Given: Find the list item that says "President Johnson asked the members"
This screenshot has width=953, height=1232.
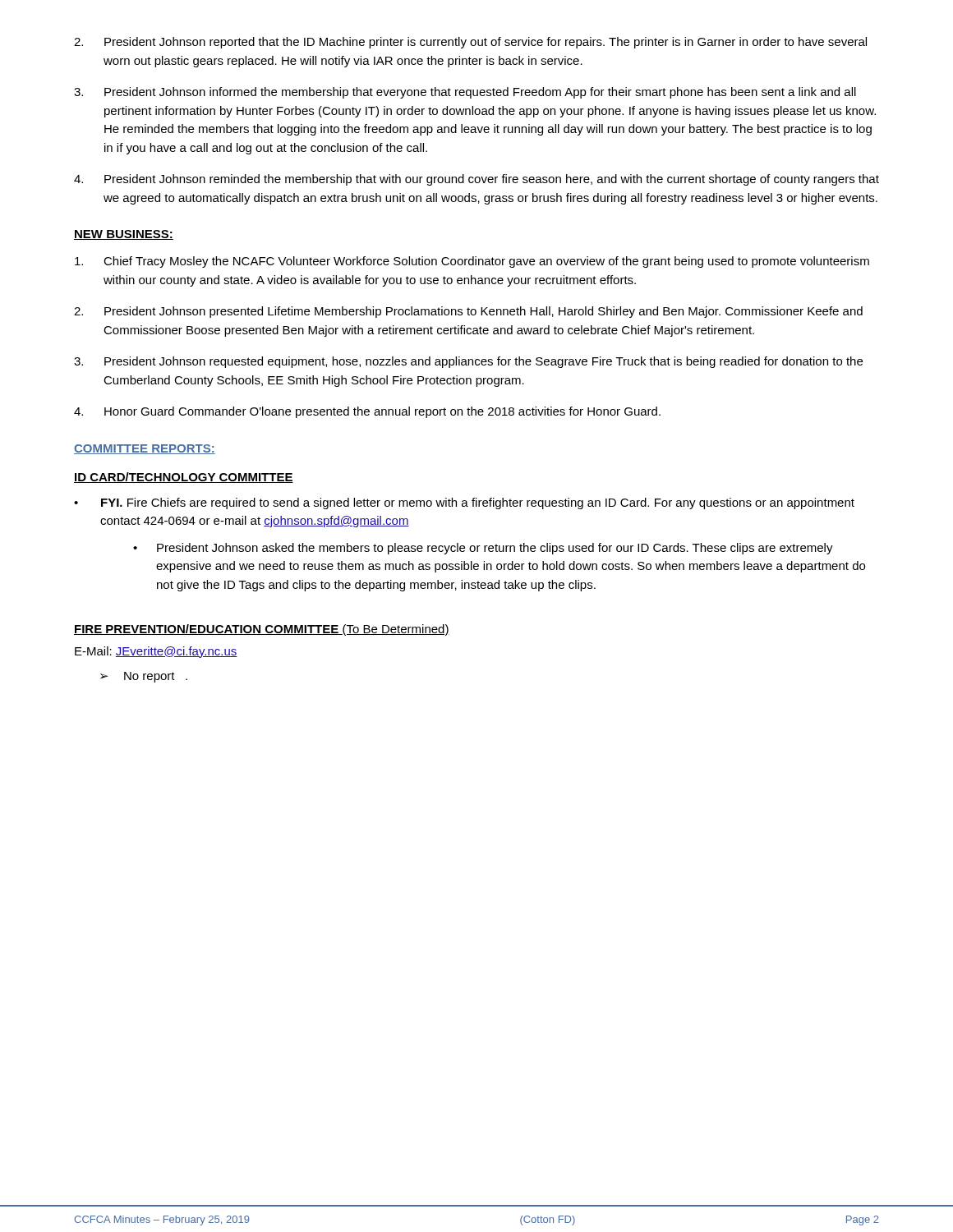Looking at the screenshot, I should pyautogui.click(x=511, y=565).
